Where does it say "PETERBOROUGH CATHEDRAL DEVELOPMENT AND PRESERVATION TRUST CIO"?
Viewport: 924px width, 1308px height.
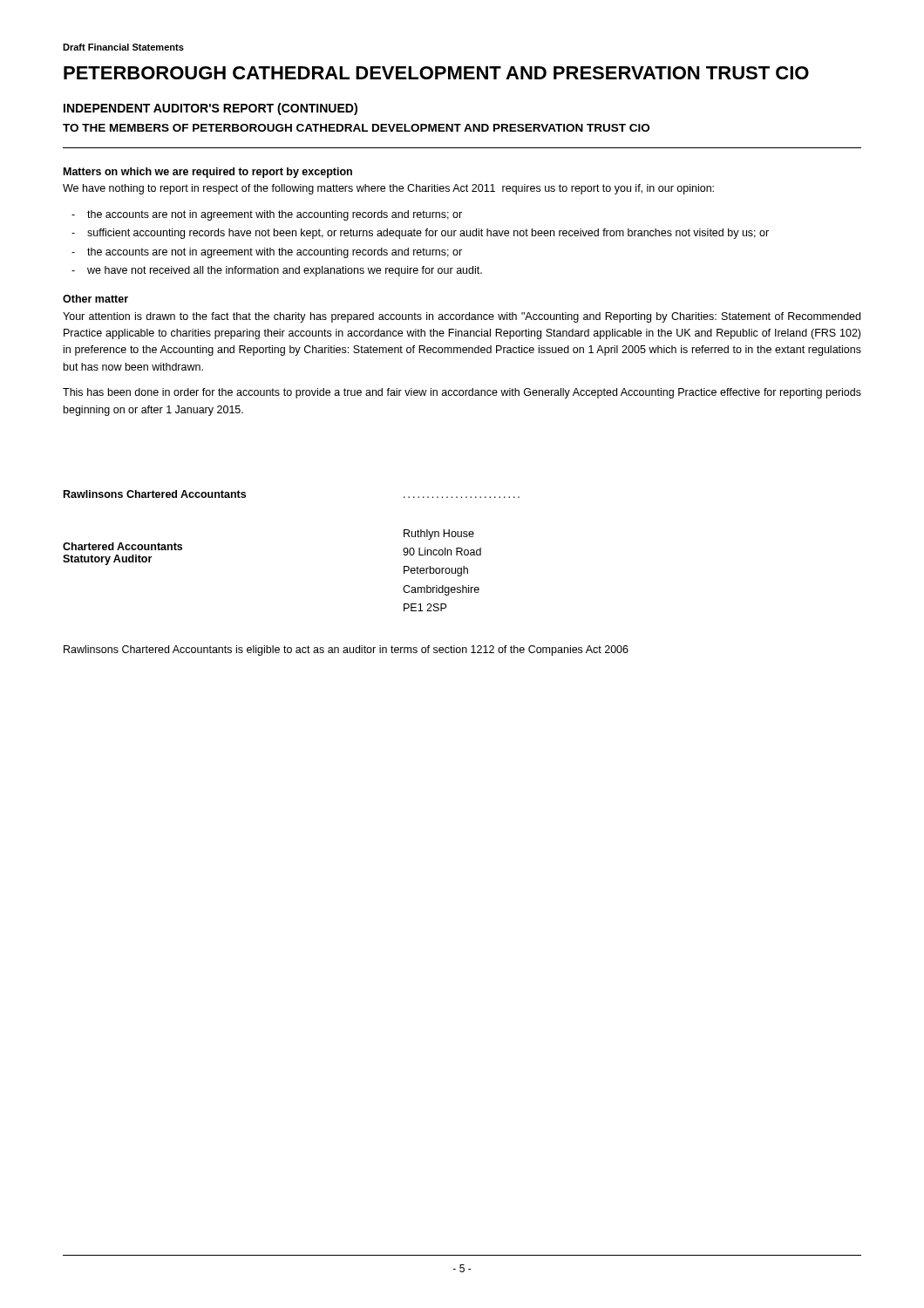pos(436,73)
